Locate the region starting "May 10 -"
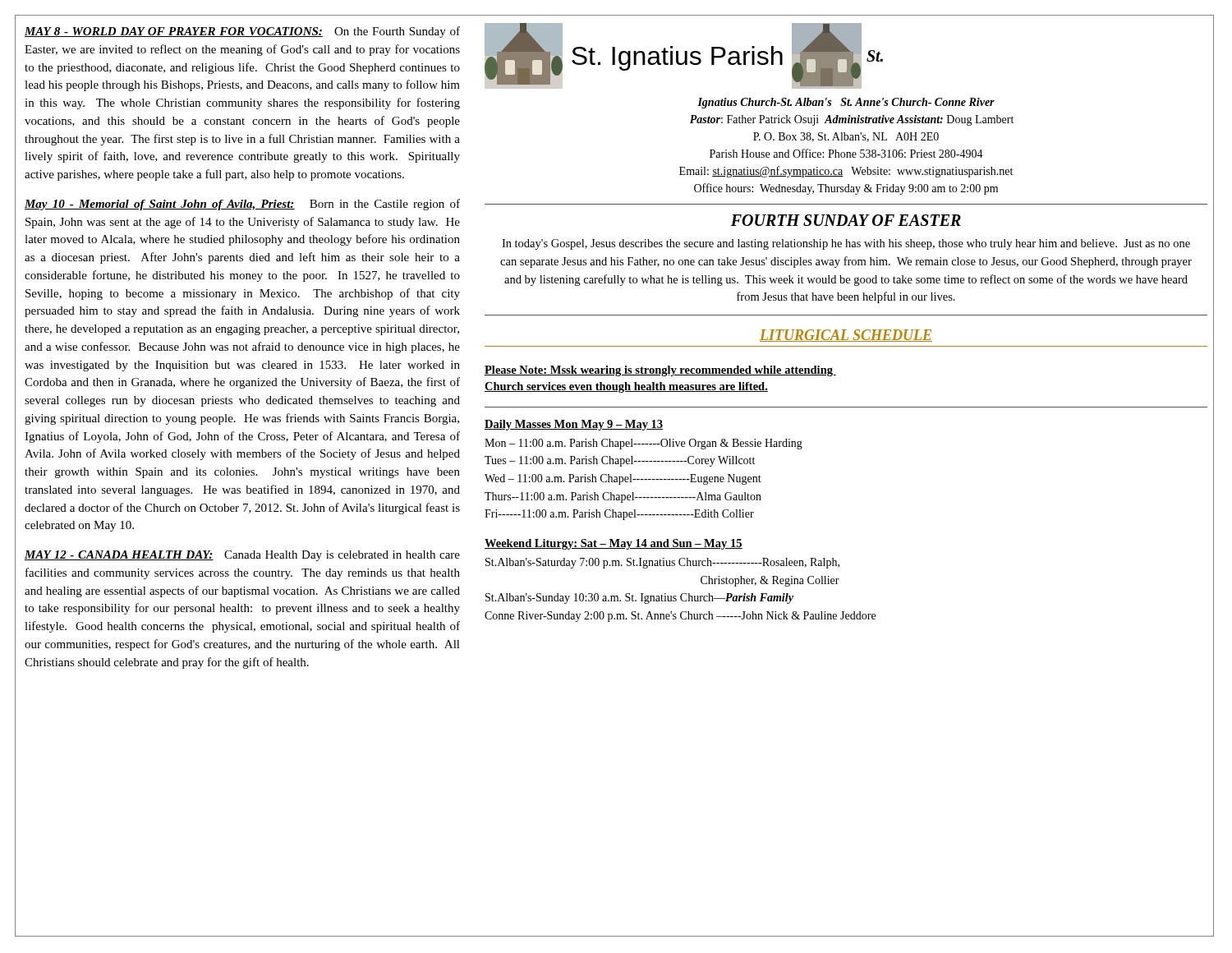 tap(242, 365)
